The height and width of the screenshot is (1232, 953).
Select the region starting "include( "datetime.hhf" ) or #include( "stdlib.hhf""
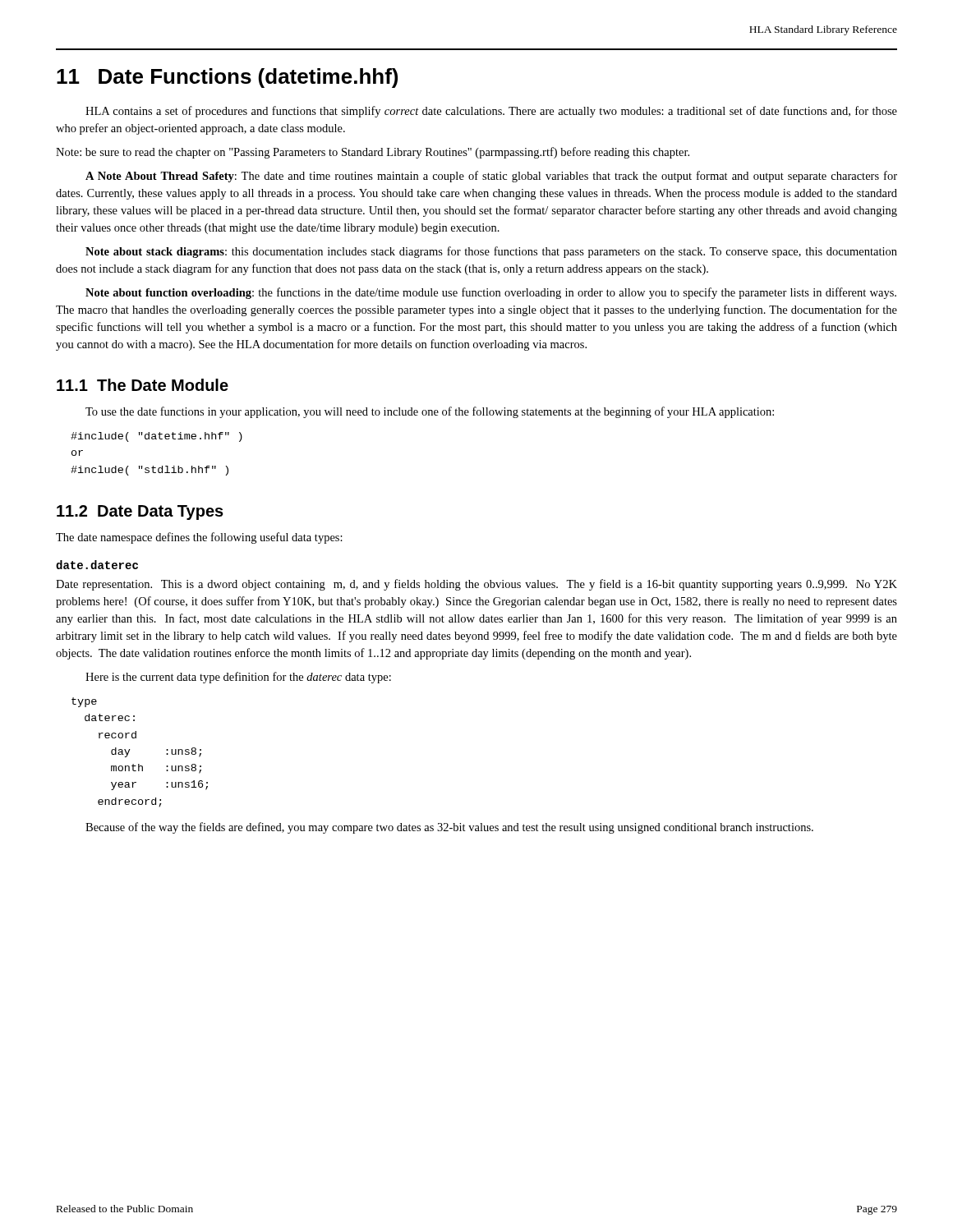pos(157,437)
